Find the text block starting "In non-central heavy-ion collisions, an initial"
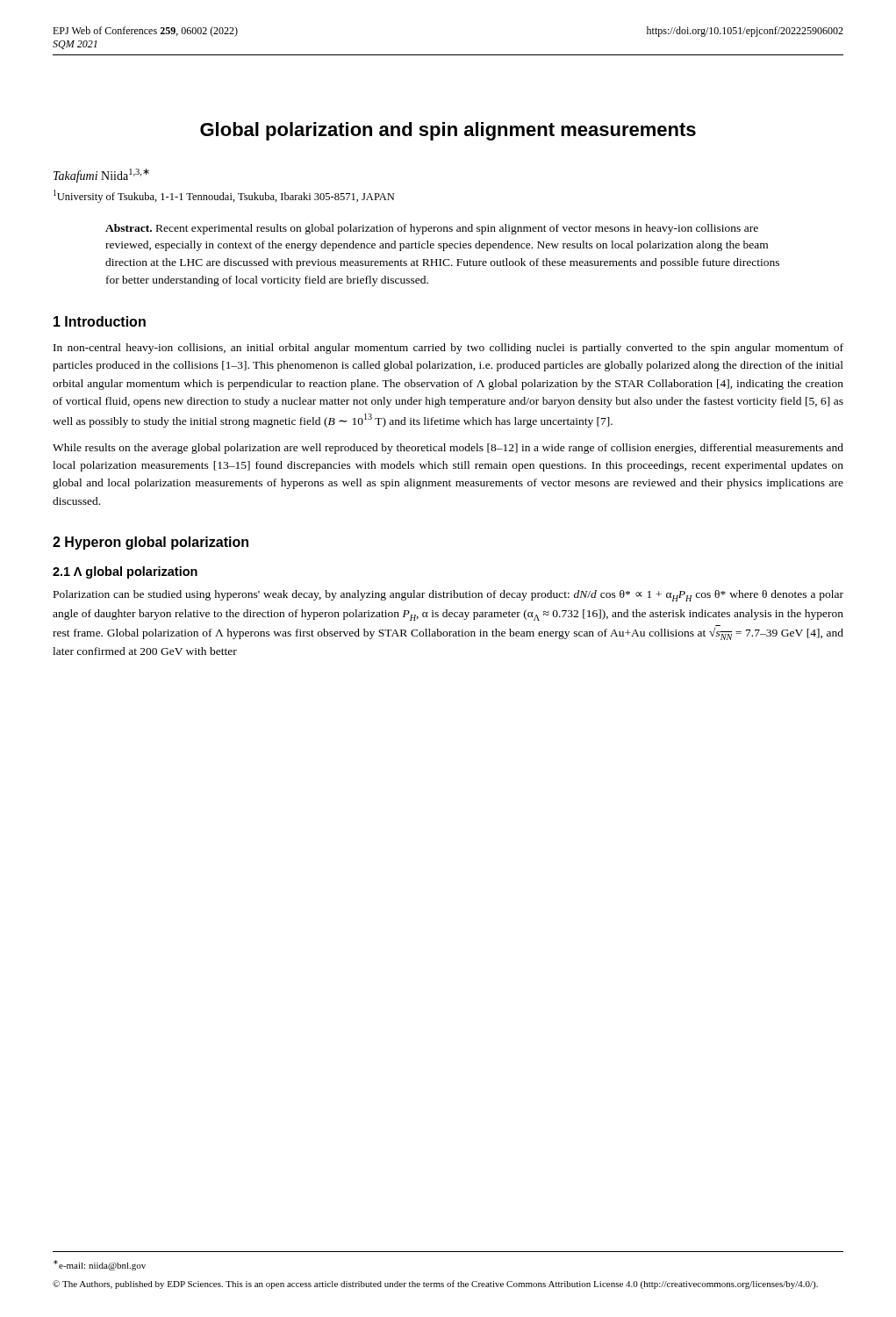Screen dimensions: 1317x896 tap(448, 384)
